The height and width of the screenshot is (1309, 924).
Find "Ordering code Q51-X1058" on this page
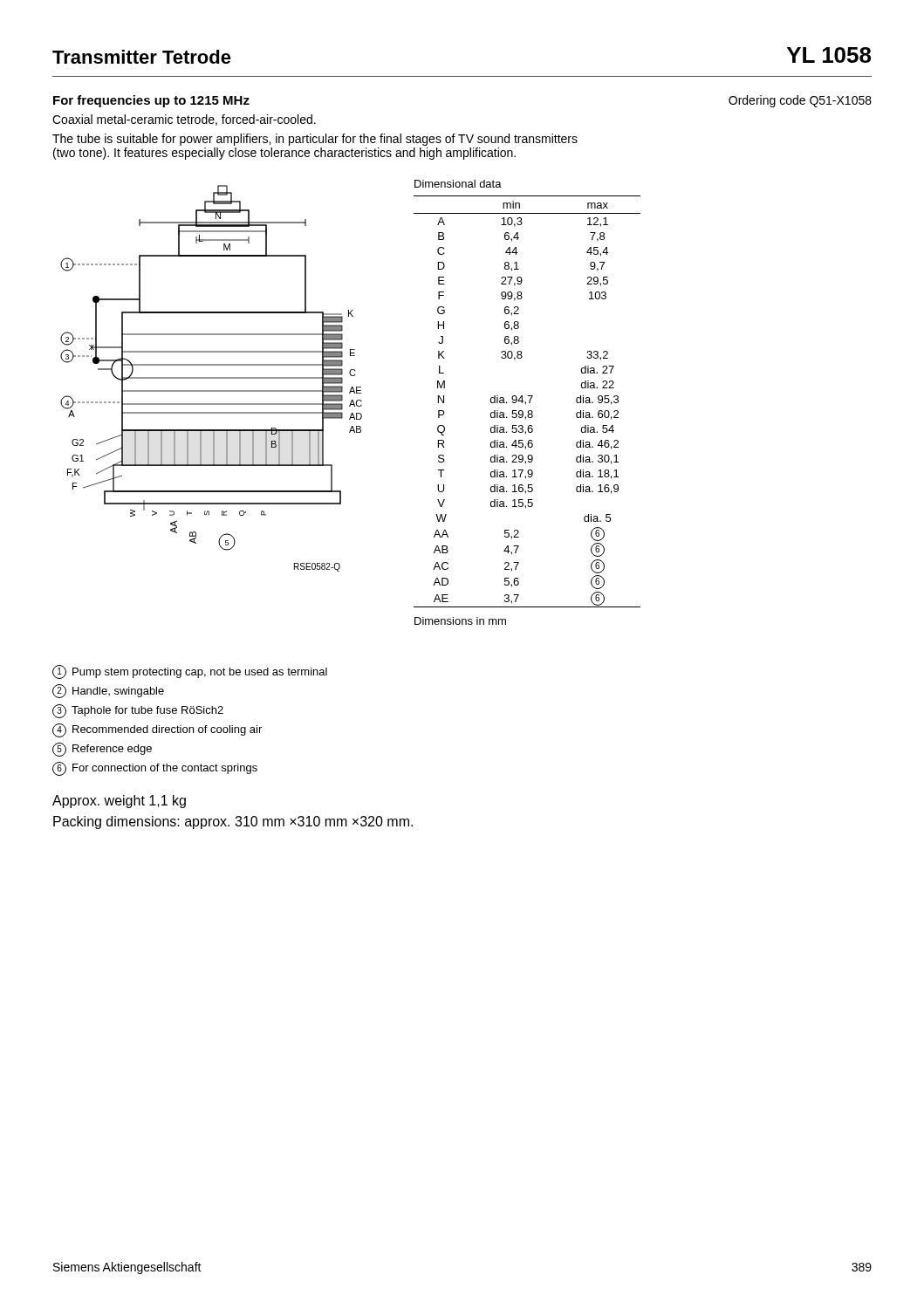pyautogui.click(x=800, y=100)
